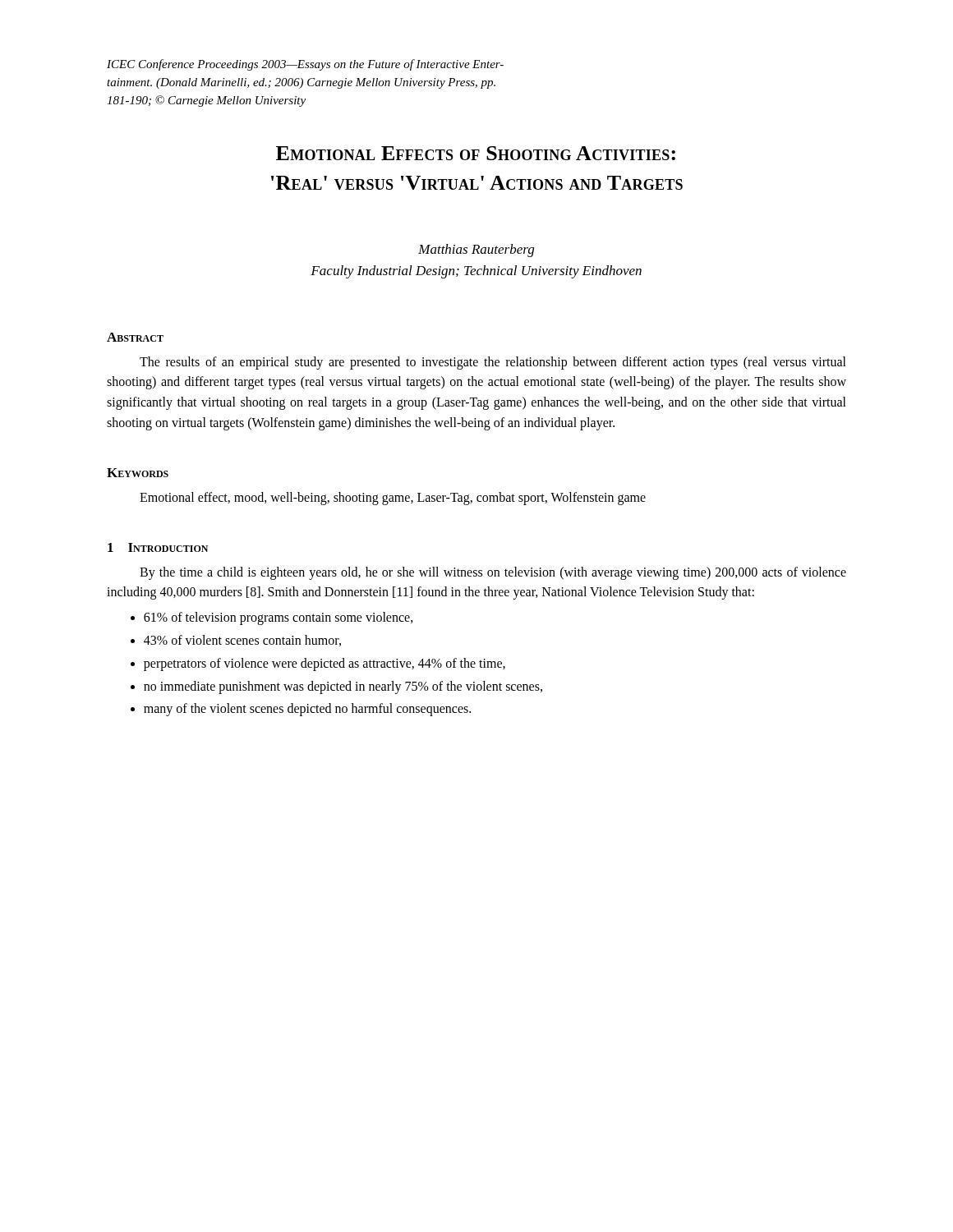Select the text block with the text "The results of an empirical study are"
Screen dimensions: 1232x953
point(476,393)
